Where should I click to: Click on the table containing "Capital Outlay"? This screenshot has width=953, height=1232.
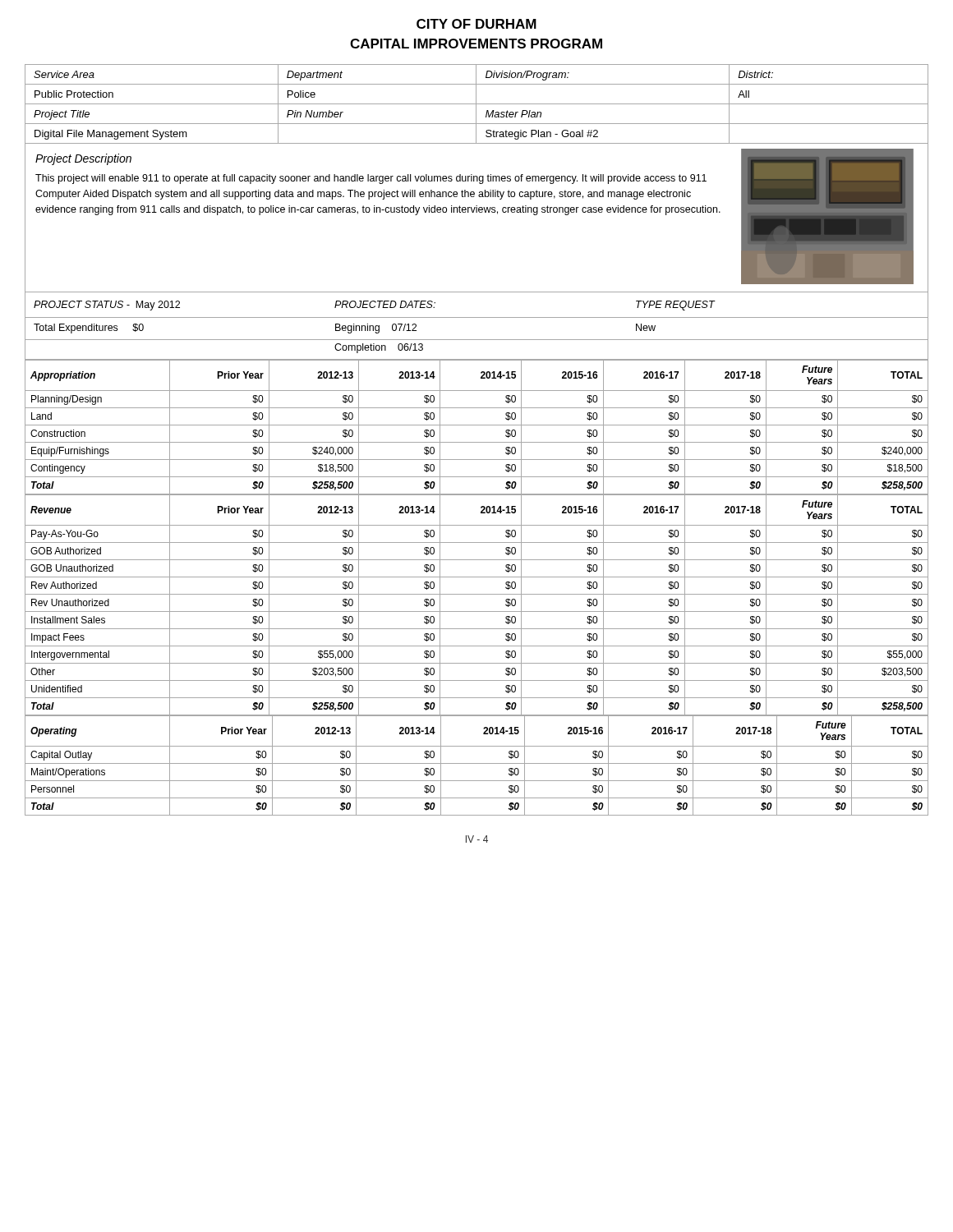tap(476, 765)
